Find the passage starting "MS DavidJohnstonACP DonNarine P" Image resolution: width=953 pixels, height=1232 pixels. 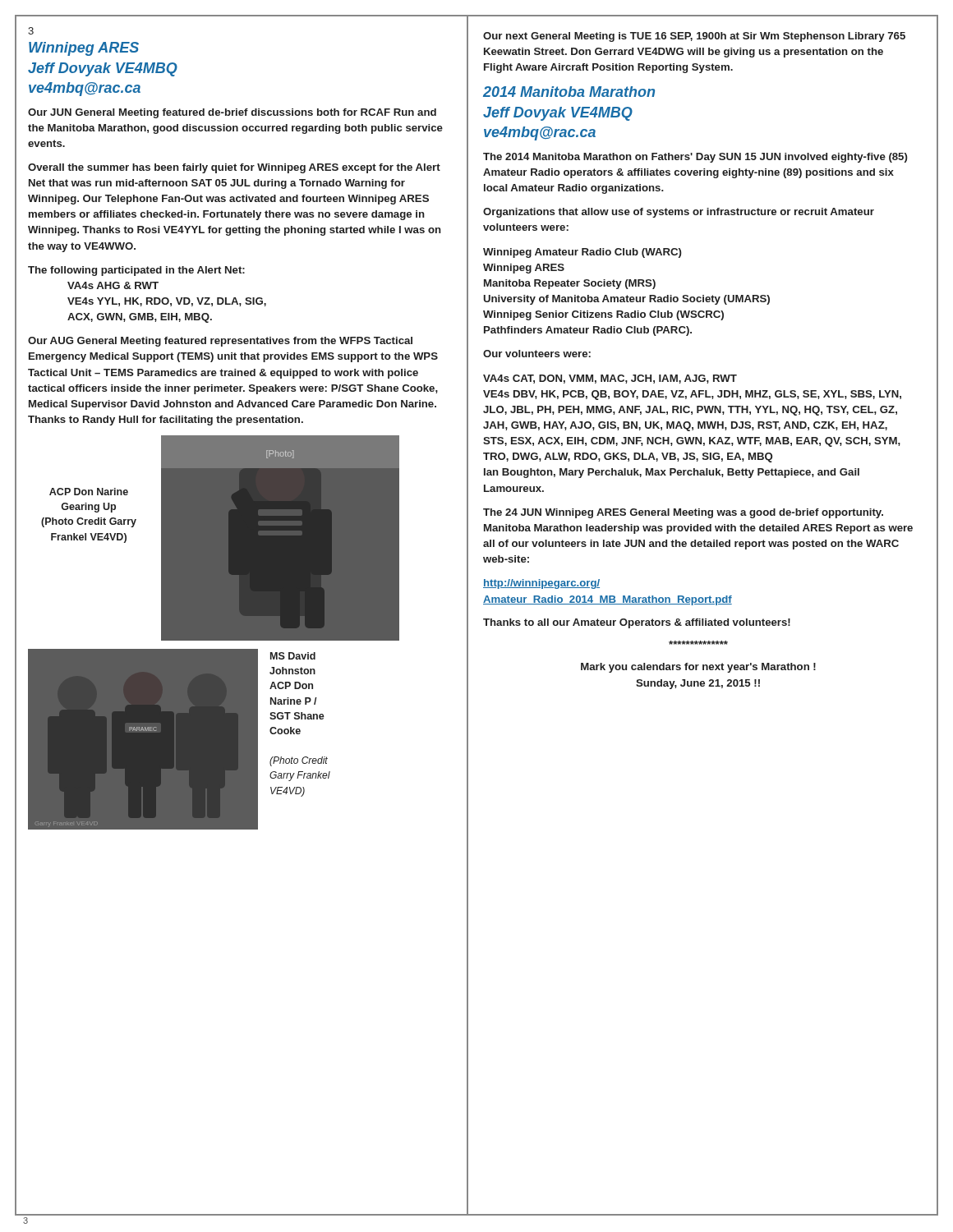[300, 724]
